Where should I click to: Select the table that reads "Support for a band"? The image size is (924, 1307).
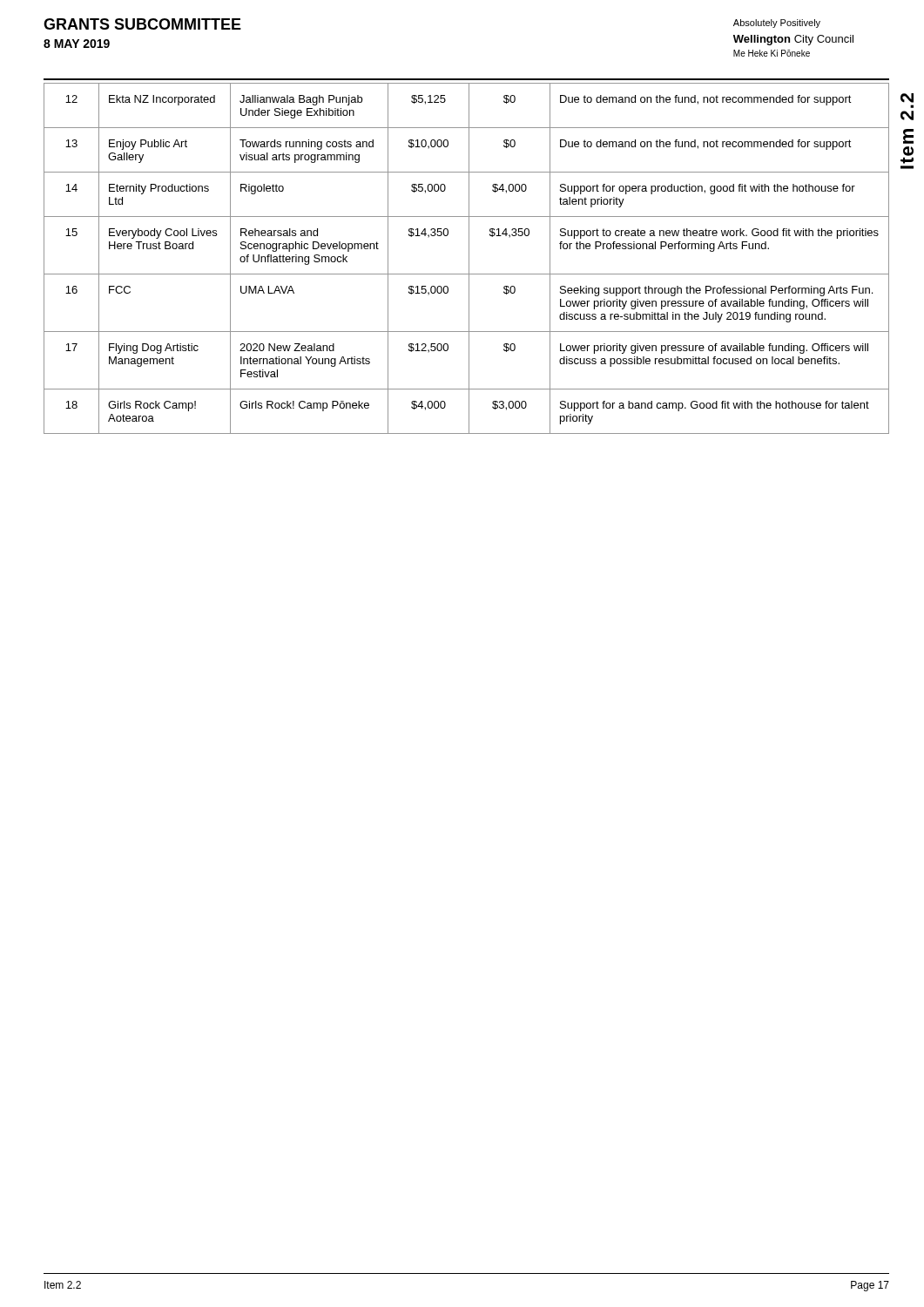pos(466,664)
